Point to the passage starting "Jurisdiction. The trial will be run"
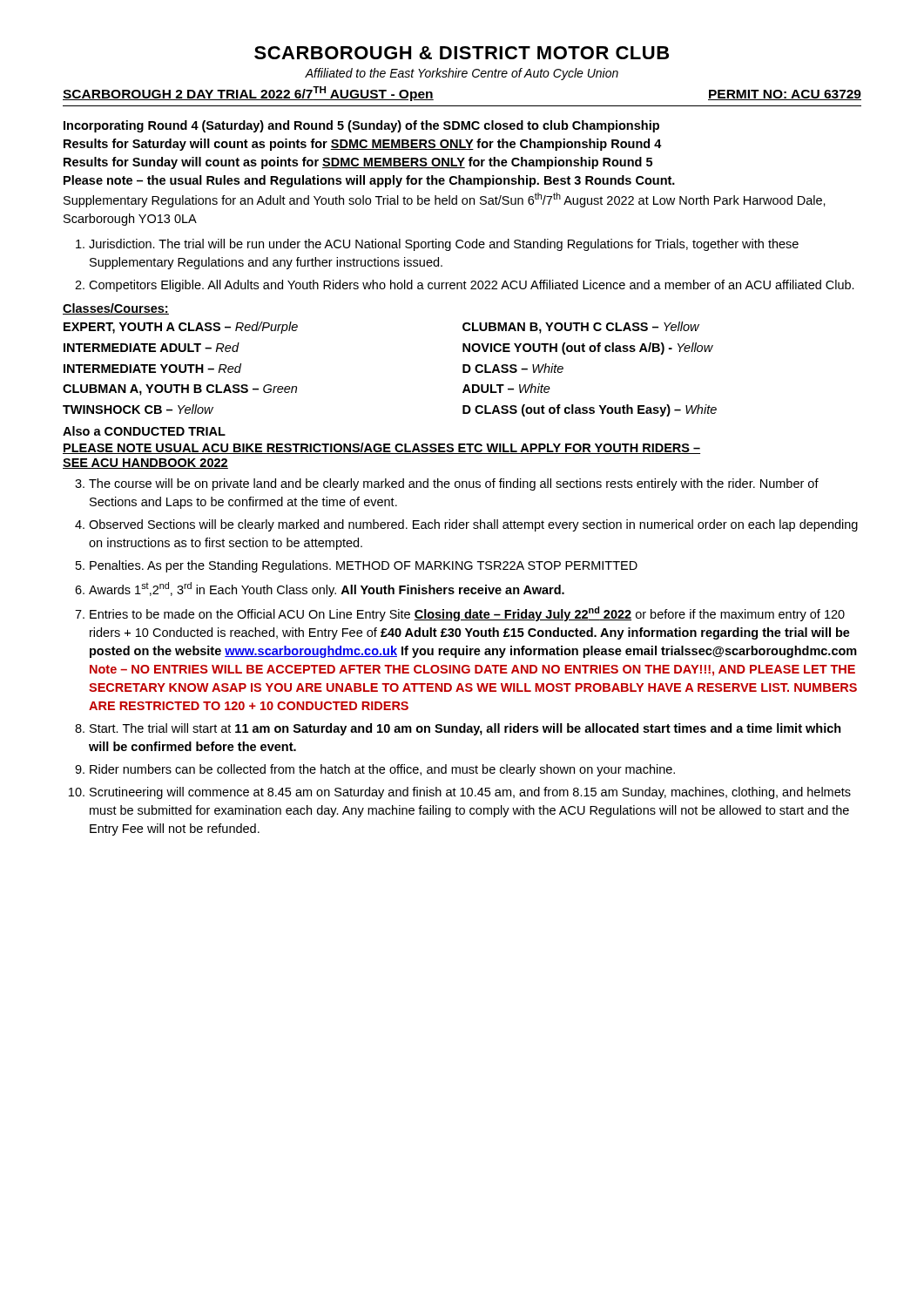This screenshot has height=1307, width=924. (x=444, y=253)
